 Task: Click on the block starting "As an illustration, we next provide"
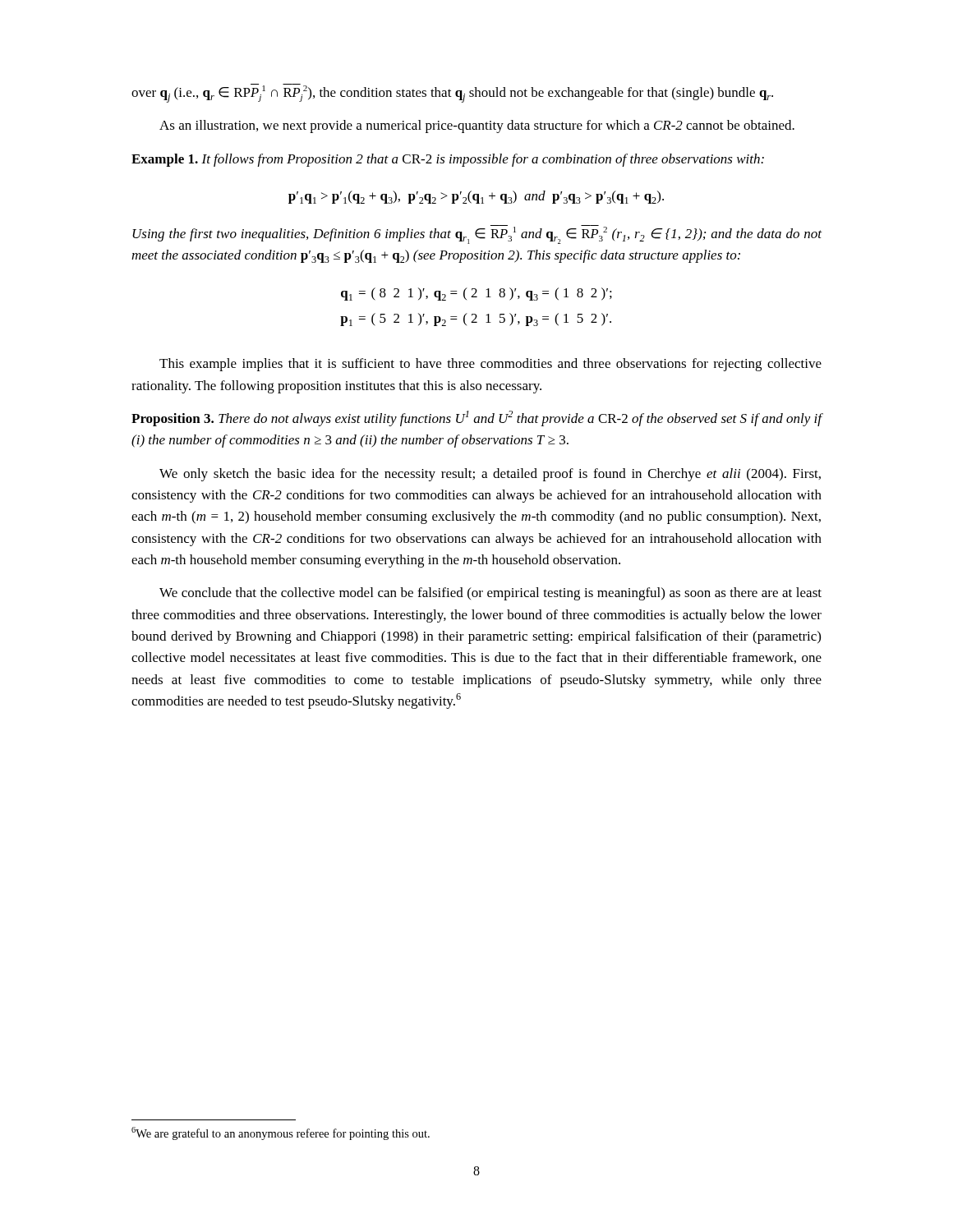click(476, 126)
